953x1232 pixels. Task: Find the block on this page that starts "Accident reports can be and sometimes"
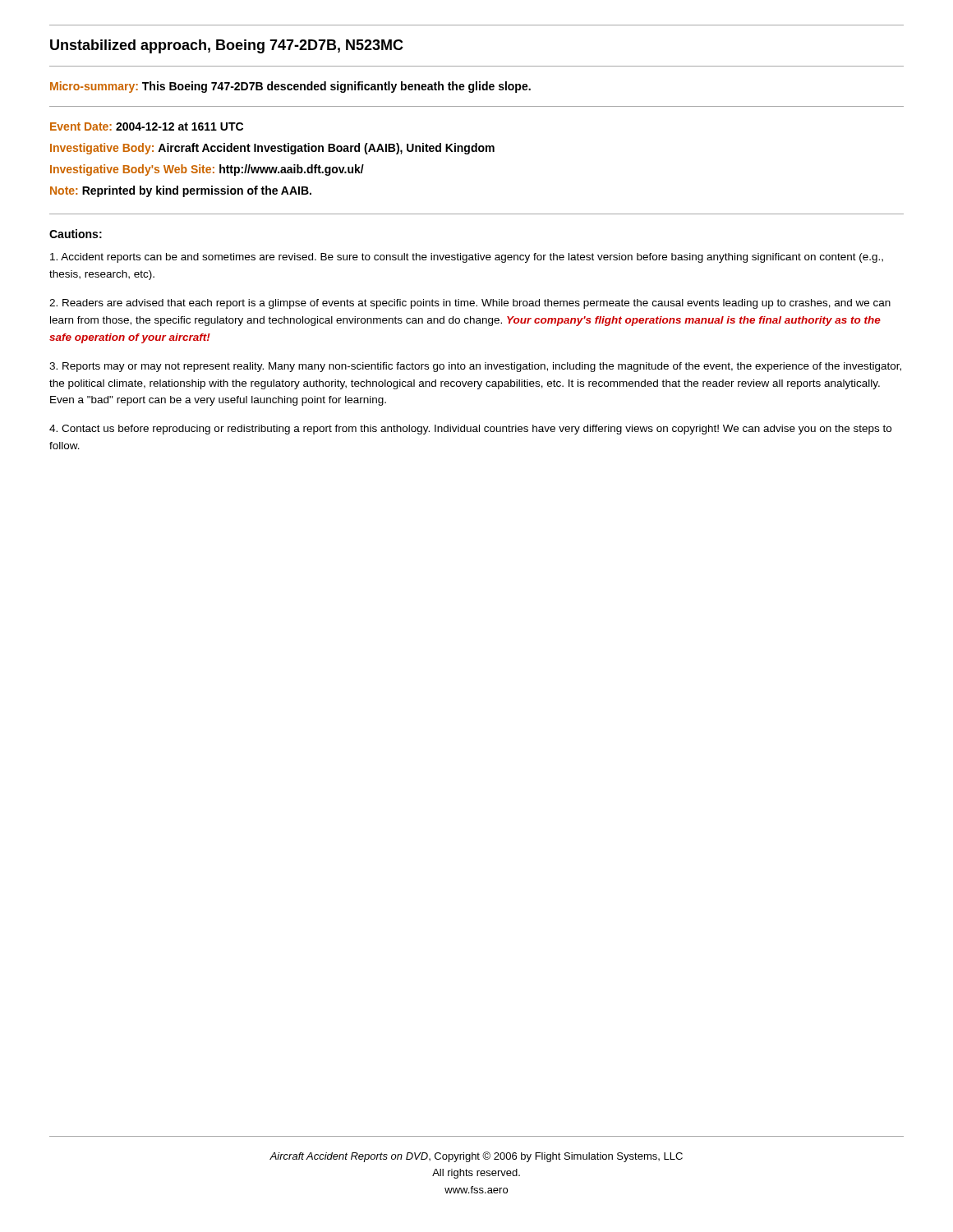pos(467,265)
